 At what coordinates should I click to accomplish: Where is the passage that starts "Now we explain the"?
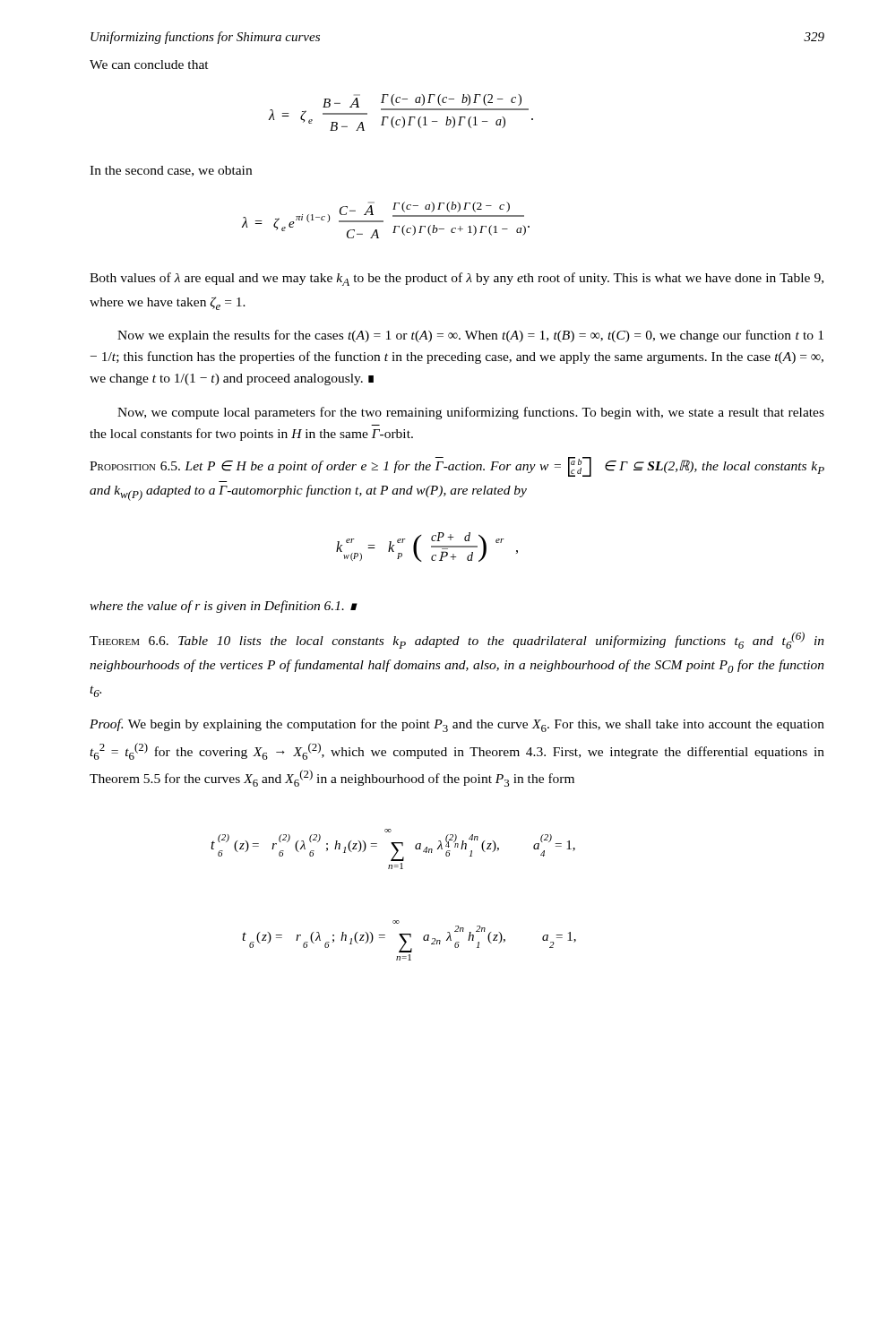pos(457,356)
